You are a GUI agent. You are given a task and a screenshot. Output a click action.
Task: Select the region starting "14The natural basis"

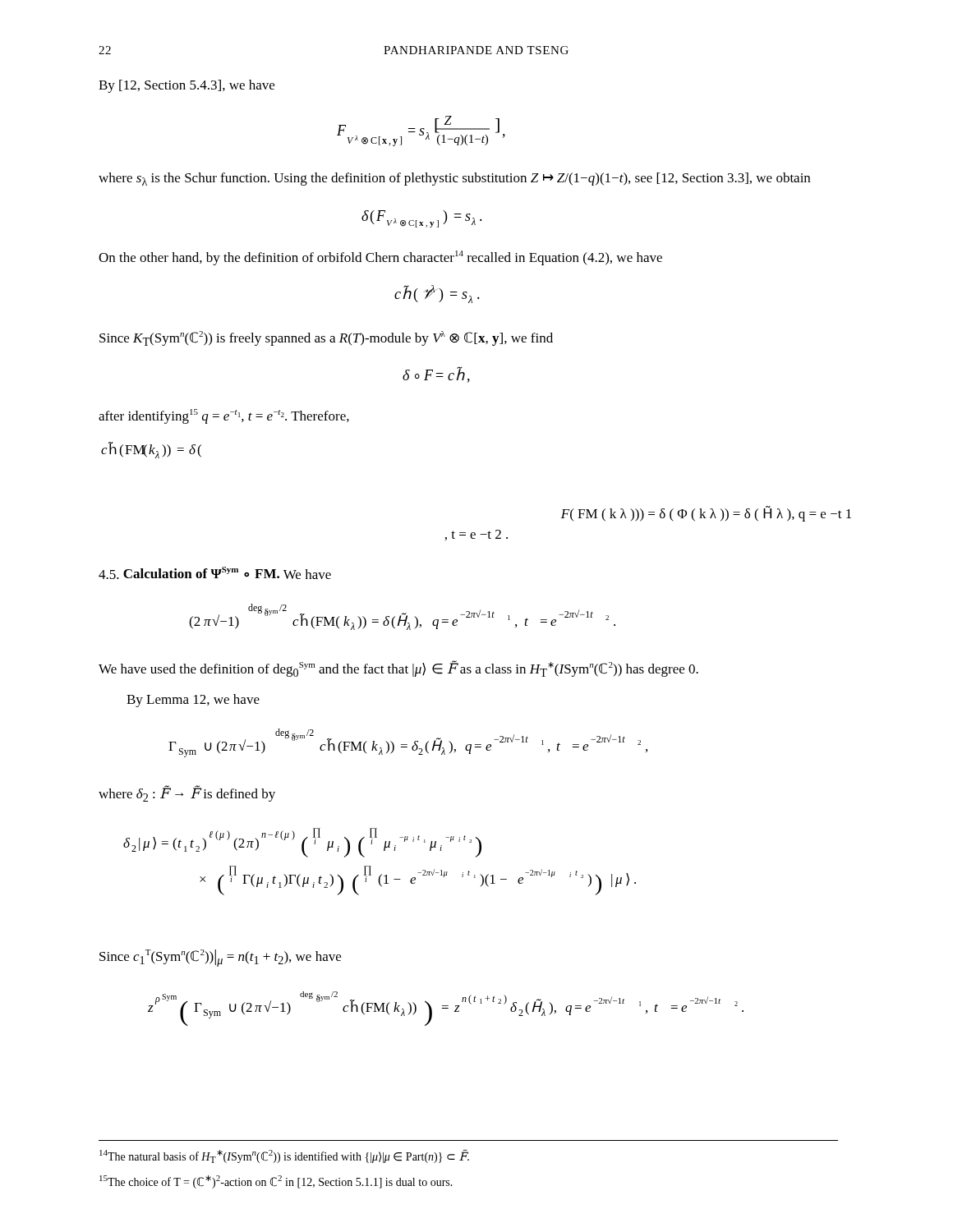point(284,1157)
